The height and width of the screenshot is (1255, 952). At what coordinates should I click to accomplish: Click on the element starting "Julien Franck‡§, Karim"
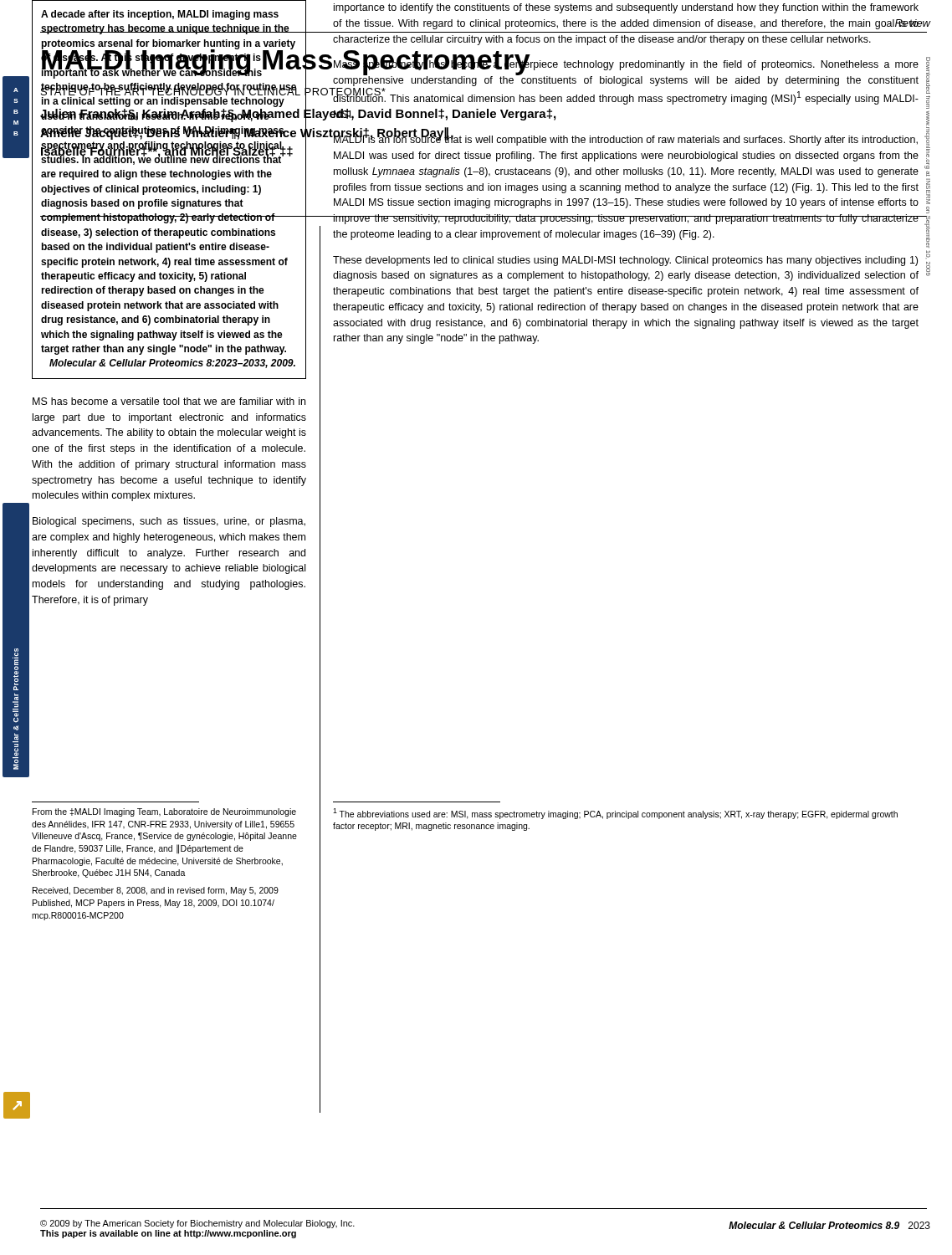click(x=298, y=132)
